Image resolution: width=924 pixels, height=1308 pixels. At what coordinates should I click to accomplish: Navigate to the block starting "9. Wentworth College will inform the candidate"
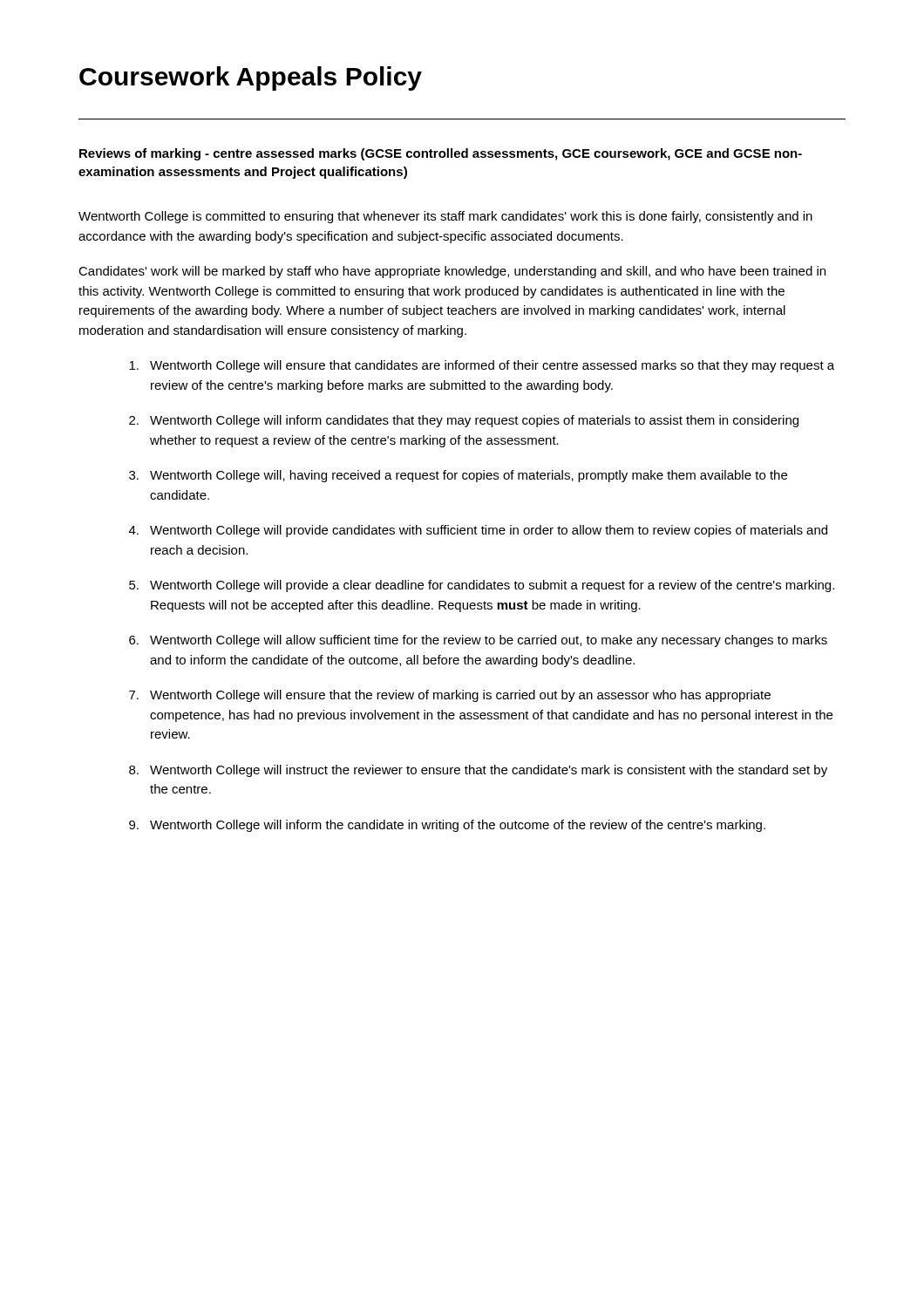[x=475, y=825]
